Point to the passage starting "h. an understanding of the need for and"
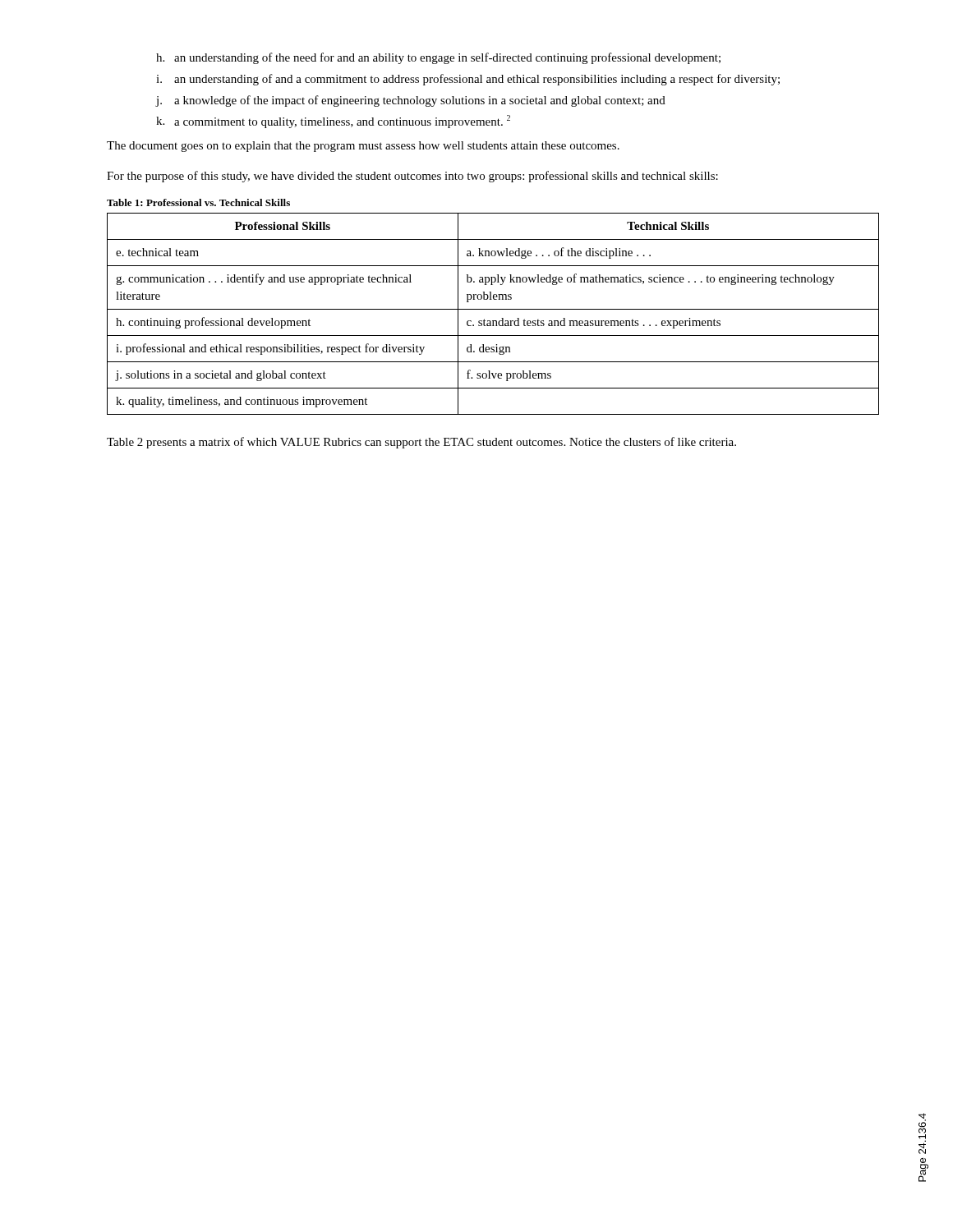This screenshot has width=953, height=1232. coord(518,58)
